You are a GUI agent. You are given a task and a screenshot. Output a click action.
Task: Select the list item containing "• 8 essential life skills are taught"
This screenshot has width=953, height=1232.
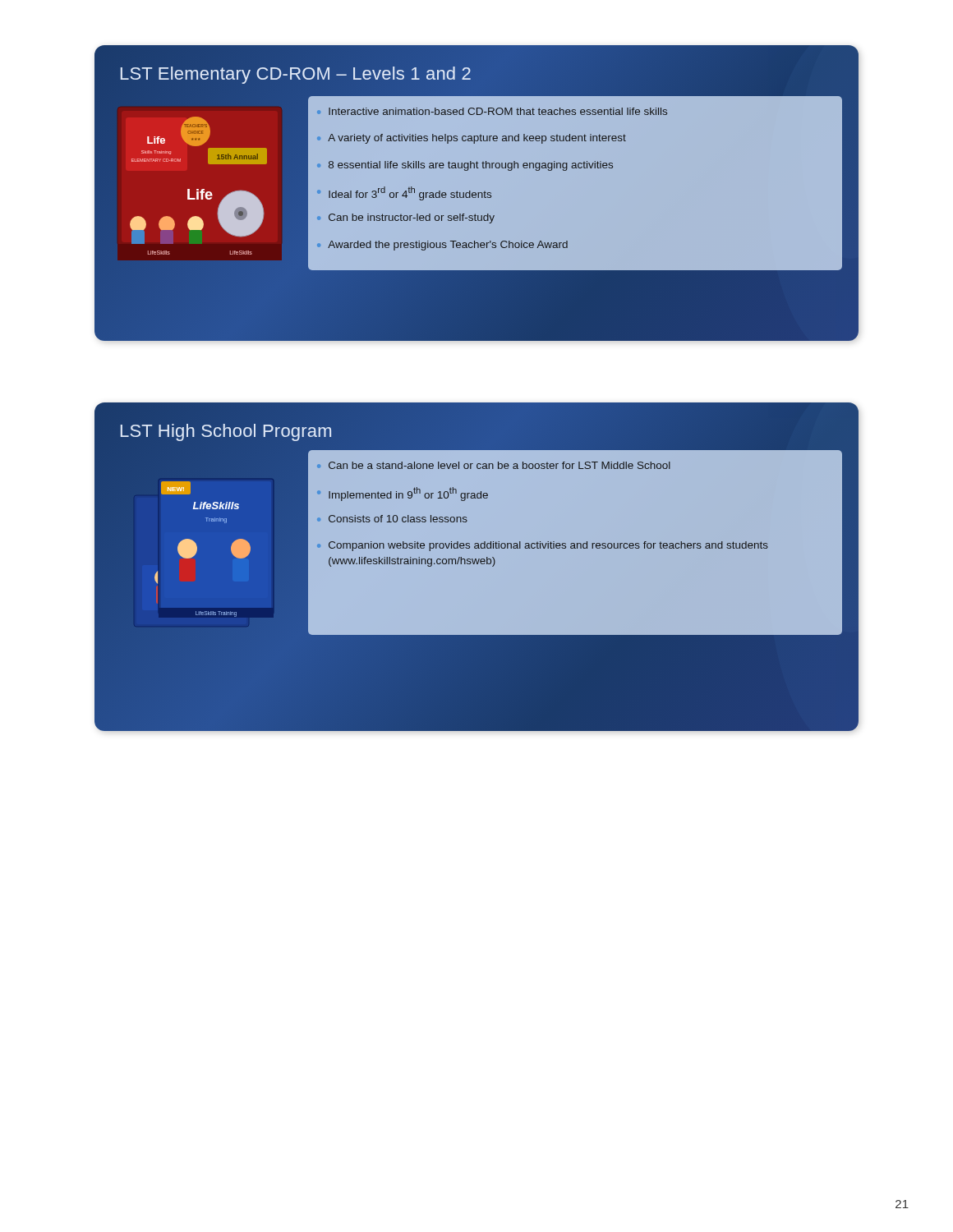coord(465,167)
